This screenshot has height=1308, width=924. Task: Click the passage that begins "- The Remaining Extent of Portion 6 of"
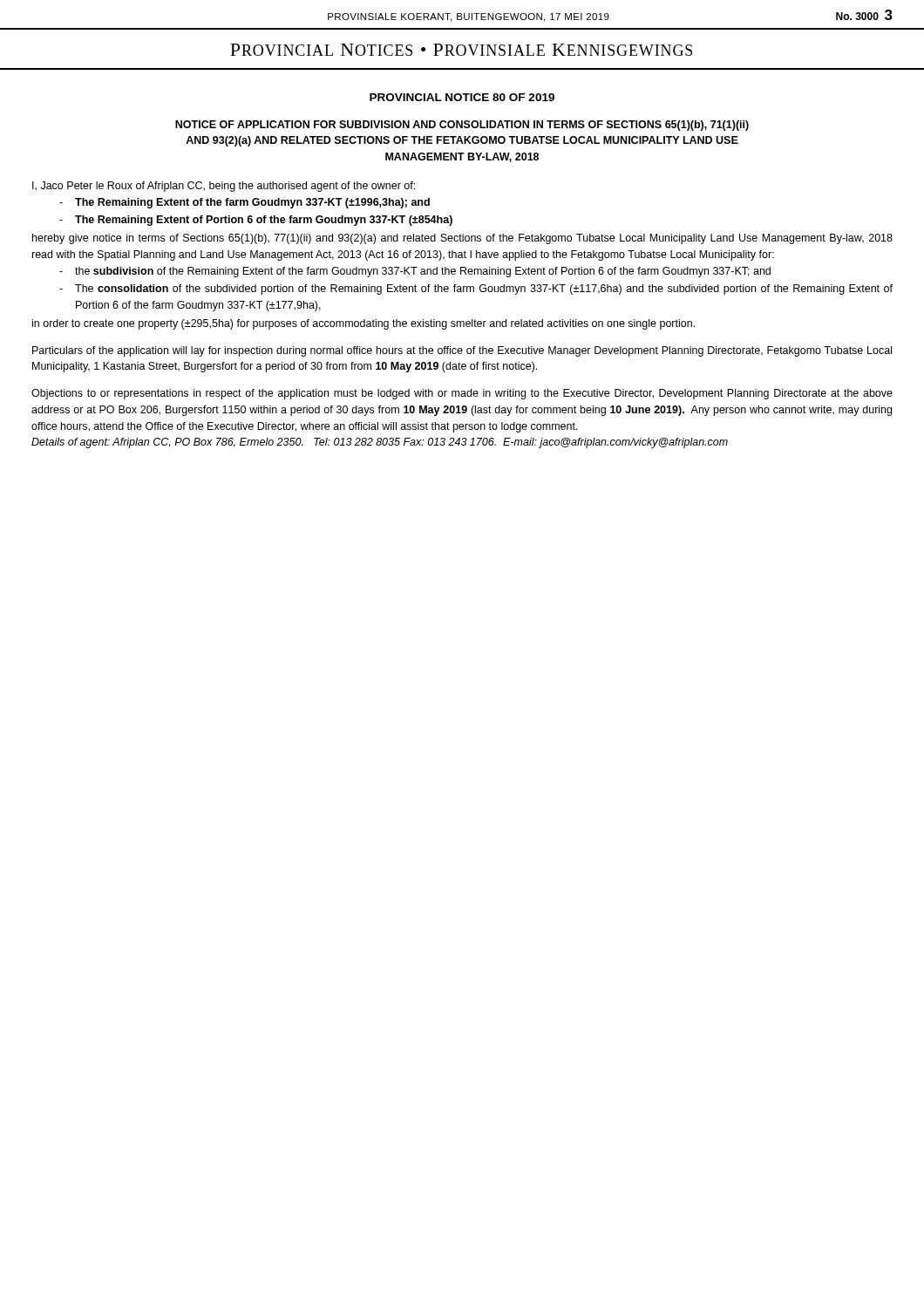pos(256,221)
